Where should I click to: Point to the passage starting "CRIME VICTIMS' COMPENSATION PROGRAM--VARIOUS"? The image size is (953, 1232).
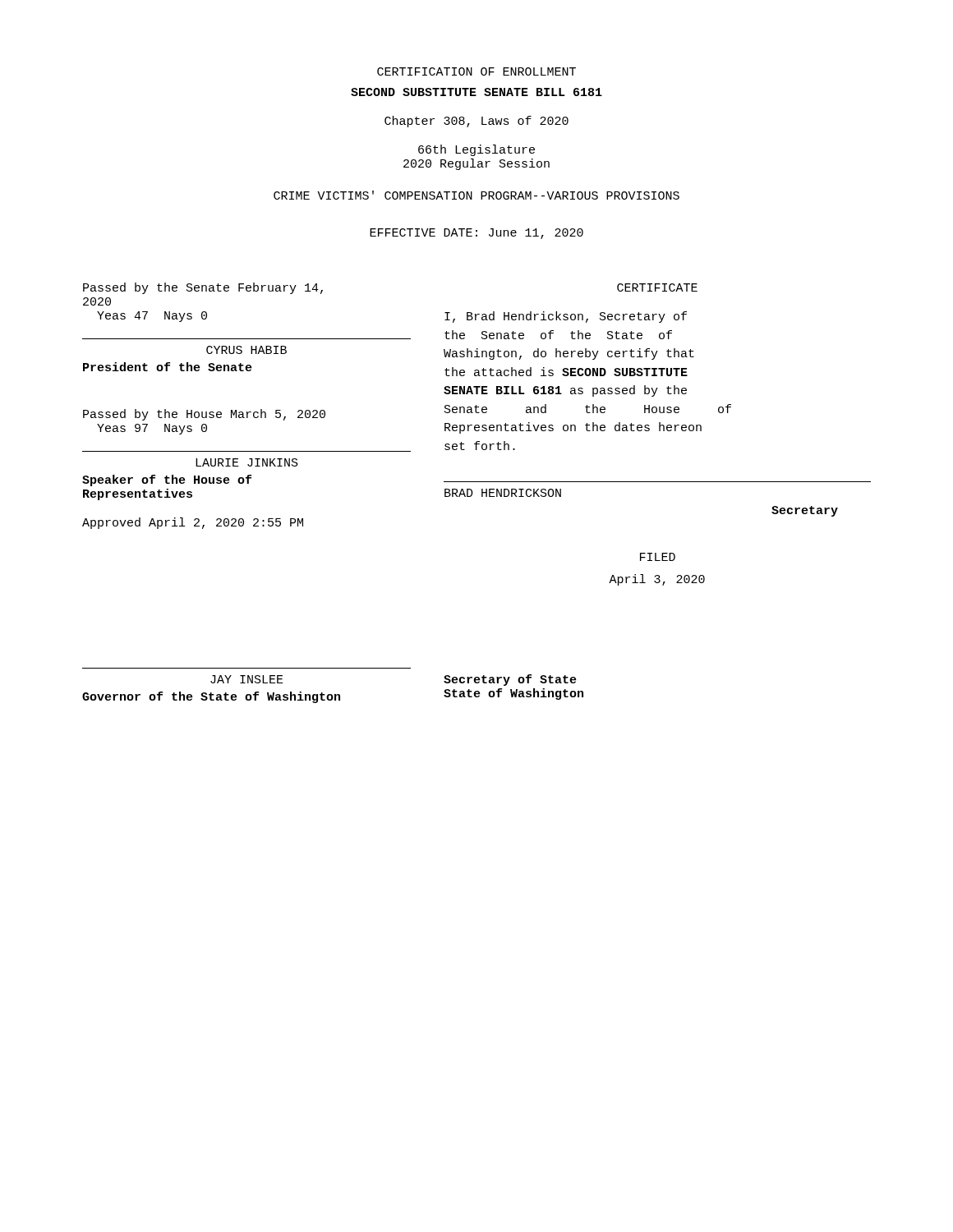pyautogui.click(x=476, y=197)
